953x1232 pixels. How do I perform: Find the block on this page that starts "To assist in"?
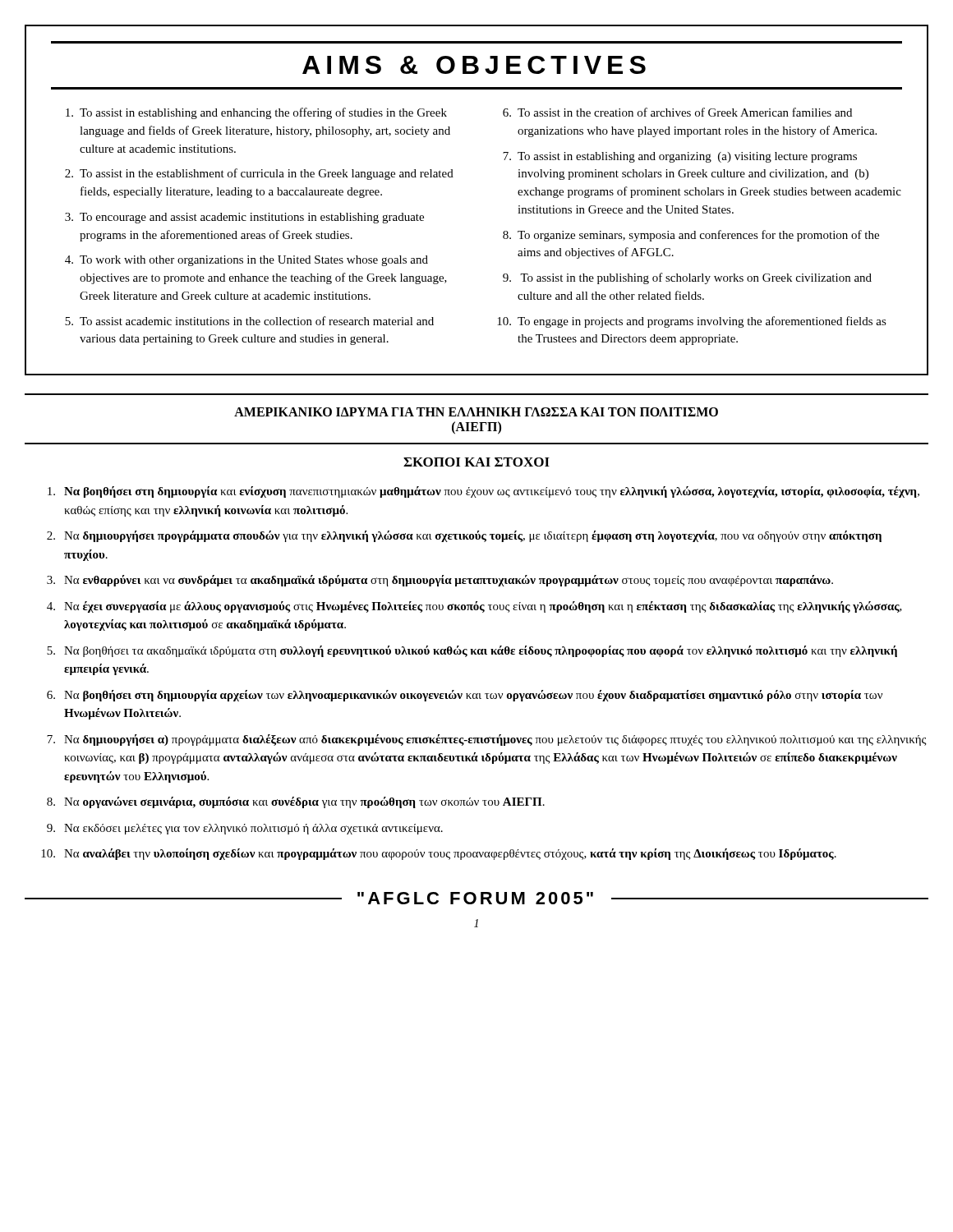(x=258, y=131)
